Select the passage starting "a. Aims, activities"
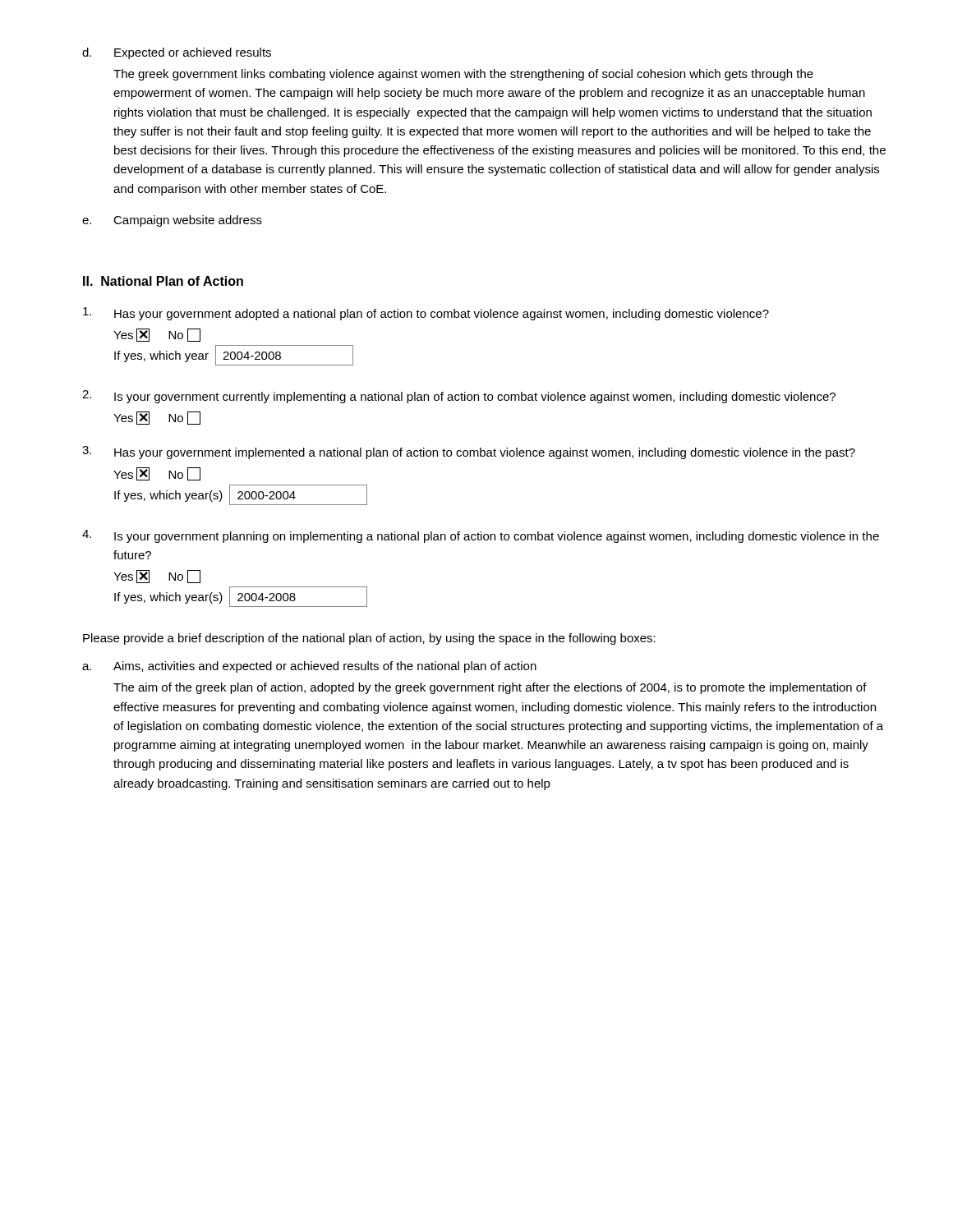 click(x=485, y=726)
